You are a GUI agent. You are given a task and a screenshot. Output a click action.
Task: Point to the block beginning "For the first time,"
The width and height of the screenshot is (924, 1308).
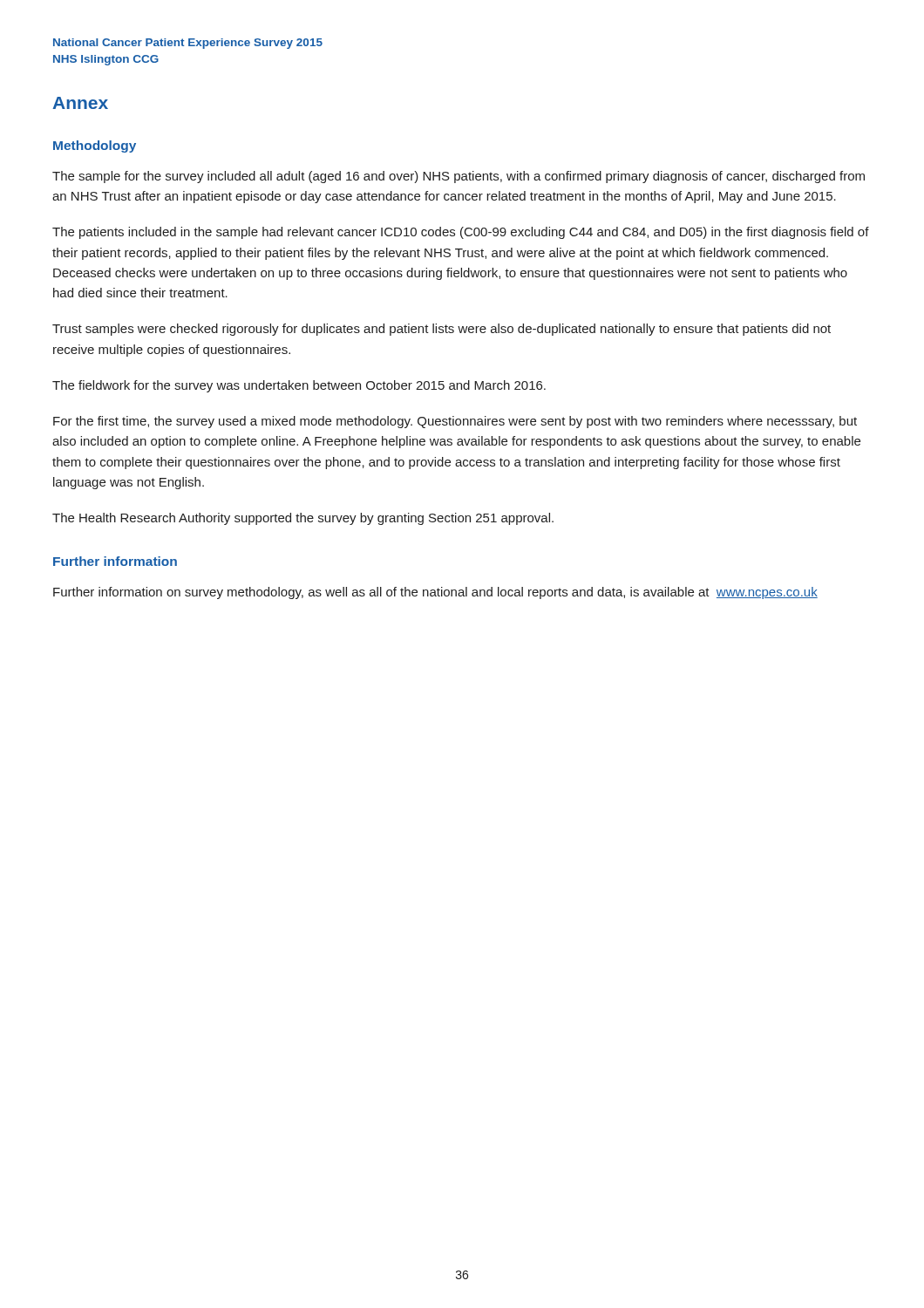(457, 451)
